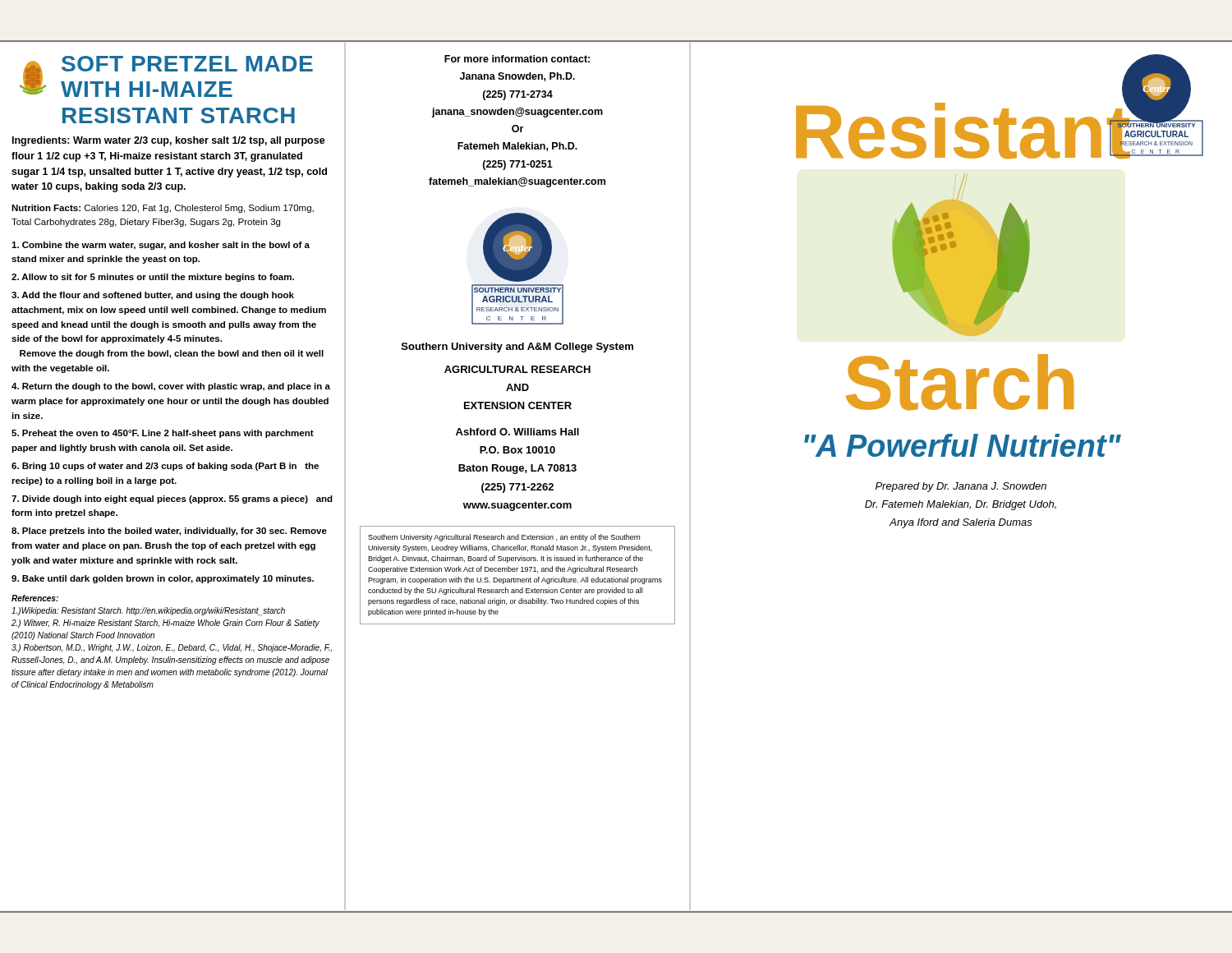Click where it says "AGRICULTURAL RESEARCHANDEXTENSION CENTER"
The image size is (1232, 953).
coord(517,387)
